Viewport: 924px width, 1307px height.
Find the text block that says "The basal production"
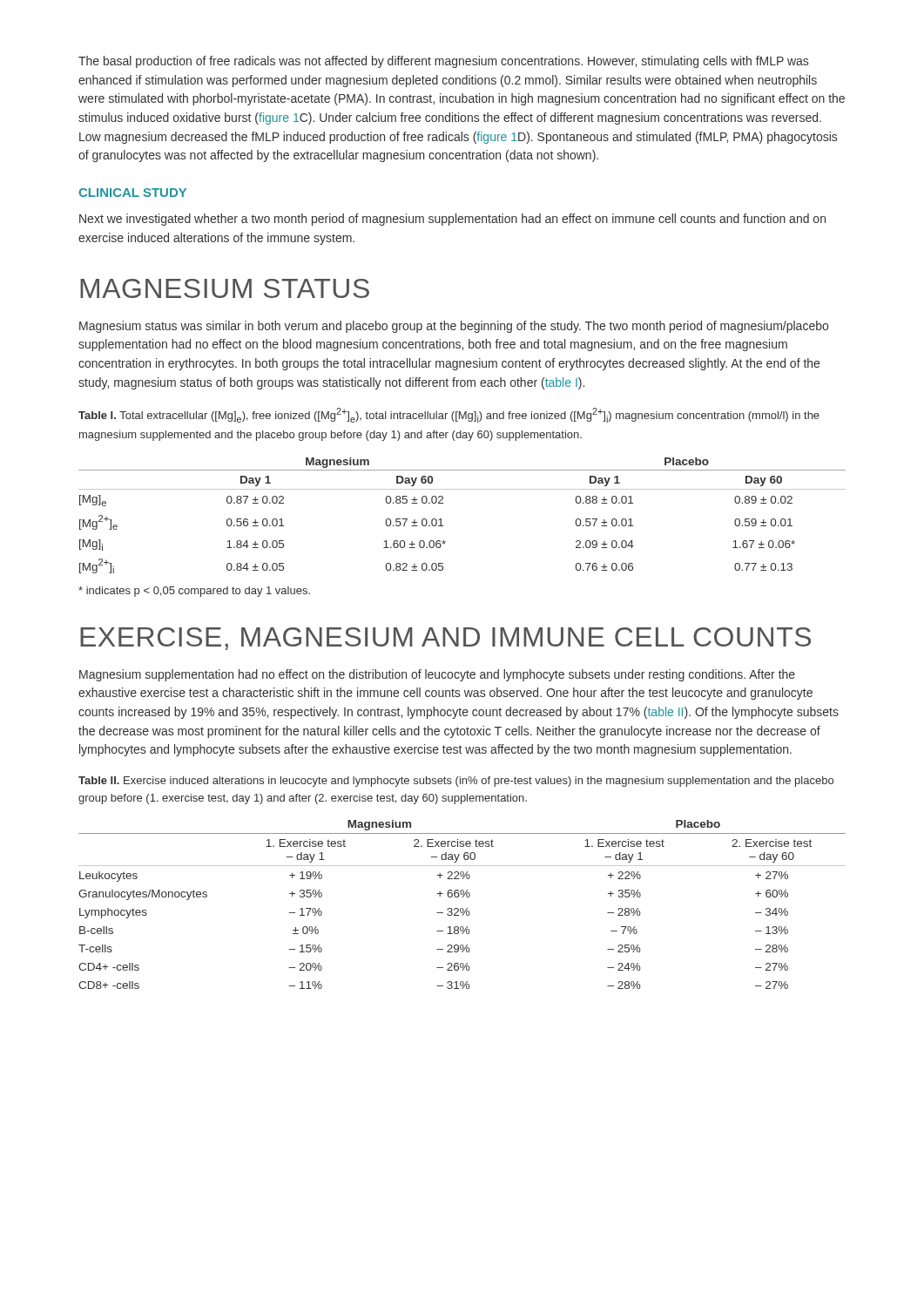(x=462, y=108)
